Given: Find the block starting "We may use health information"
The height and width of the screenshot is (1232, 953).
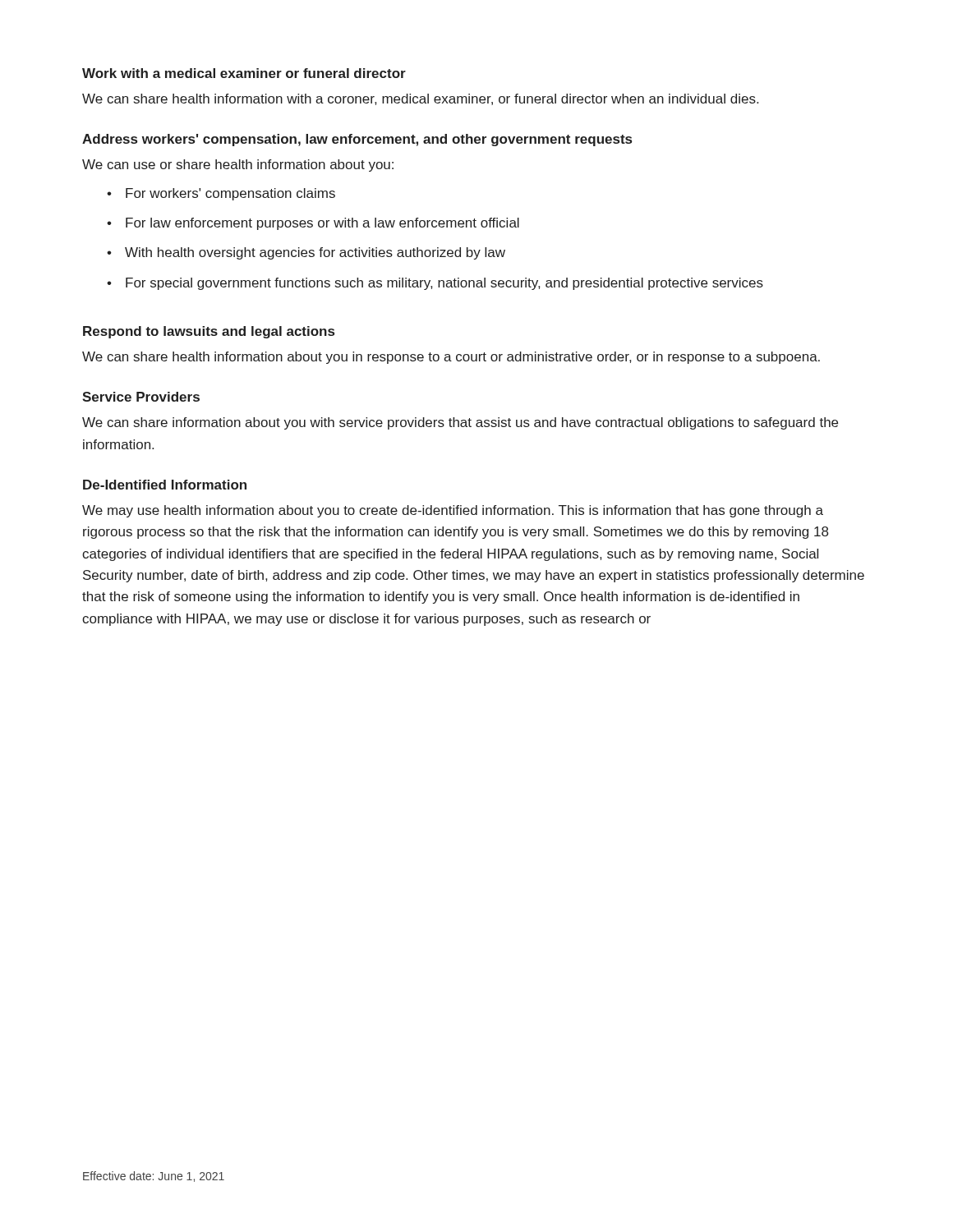Looking at the screenshot, I should tap(473, 565).
